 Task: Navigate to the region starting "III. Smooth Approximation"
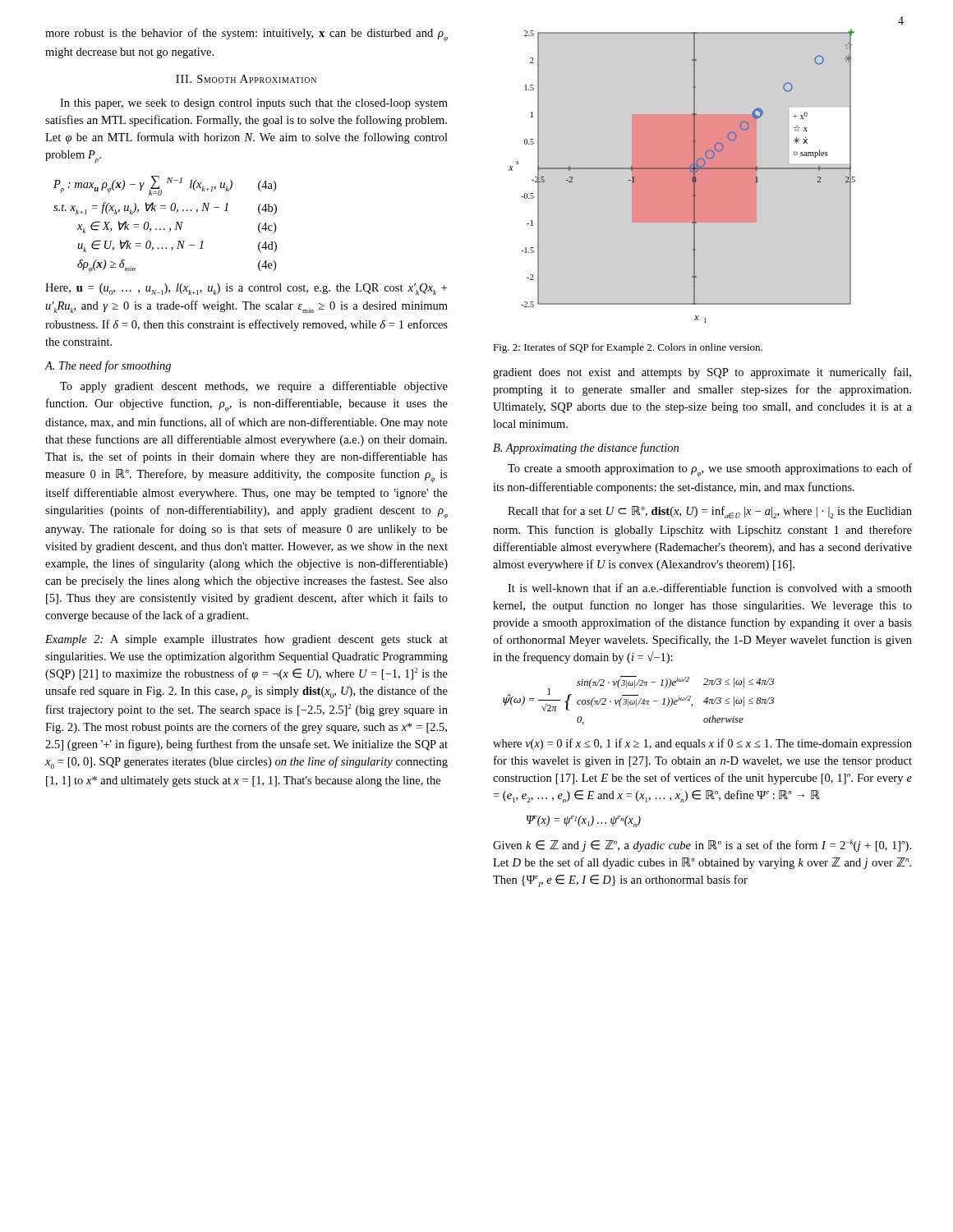246,79
